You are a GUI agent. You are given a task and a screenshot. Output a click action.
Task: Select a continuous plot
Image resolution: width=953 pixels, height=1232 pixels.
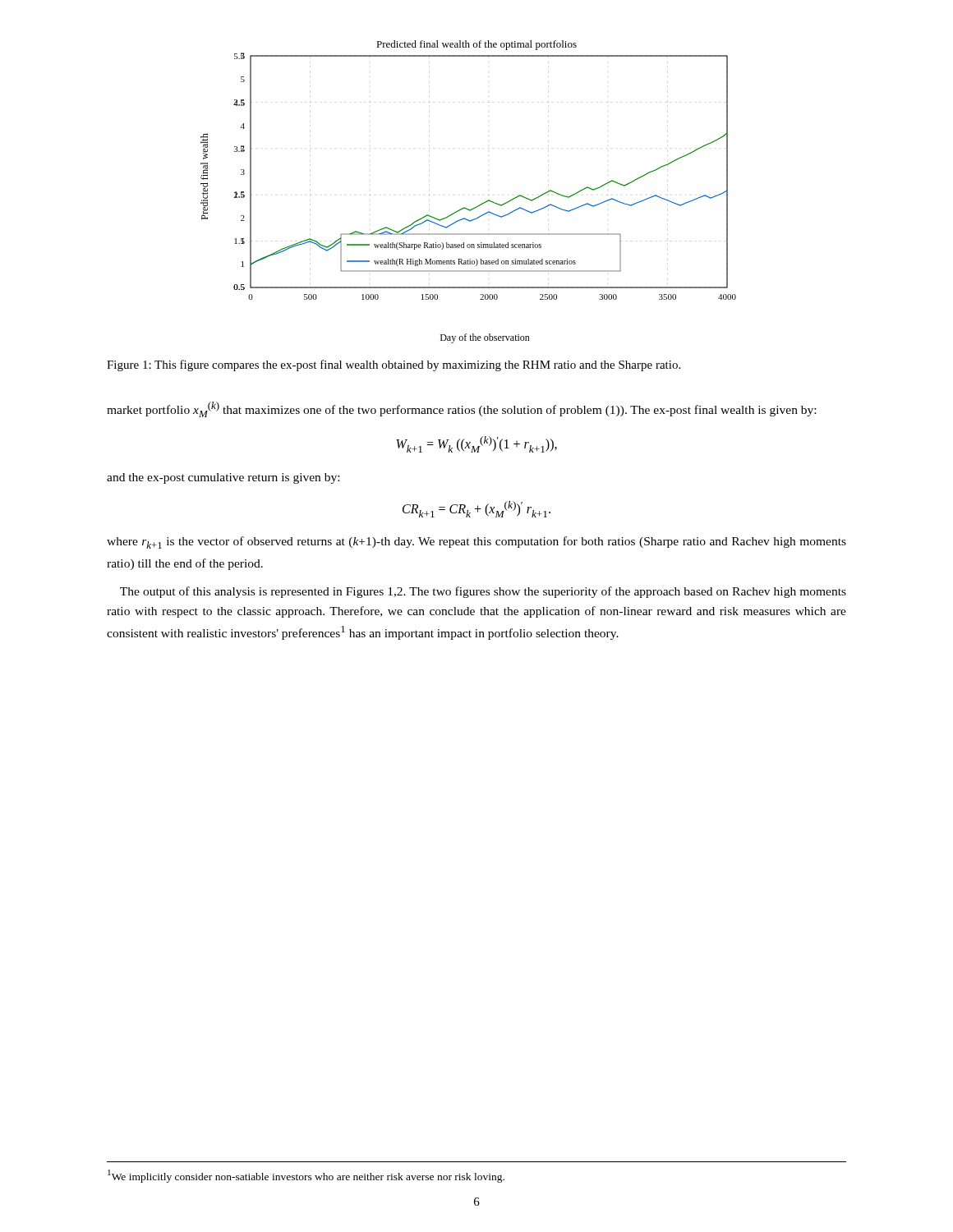(476, 191)
